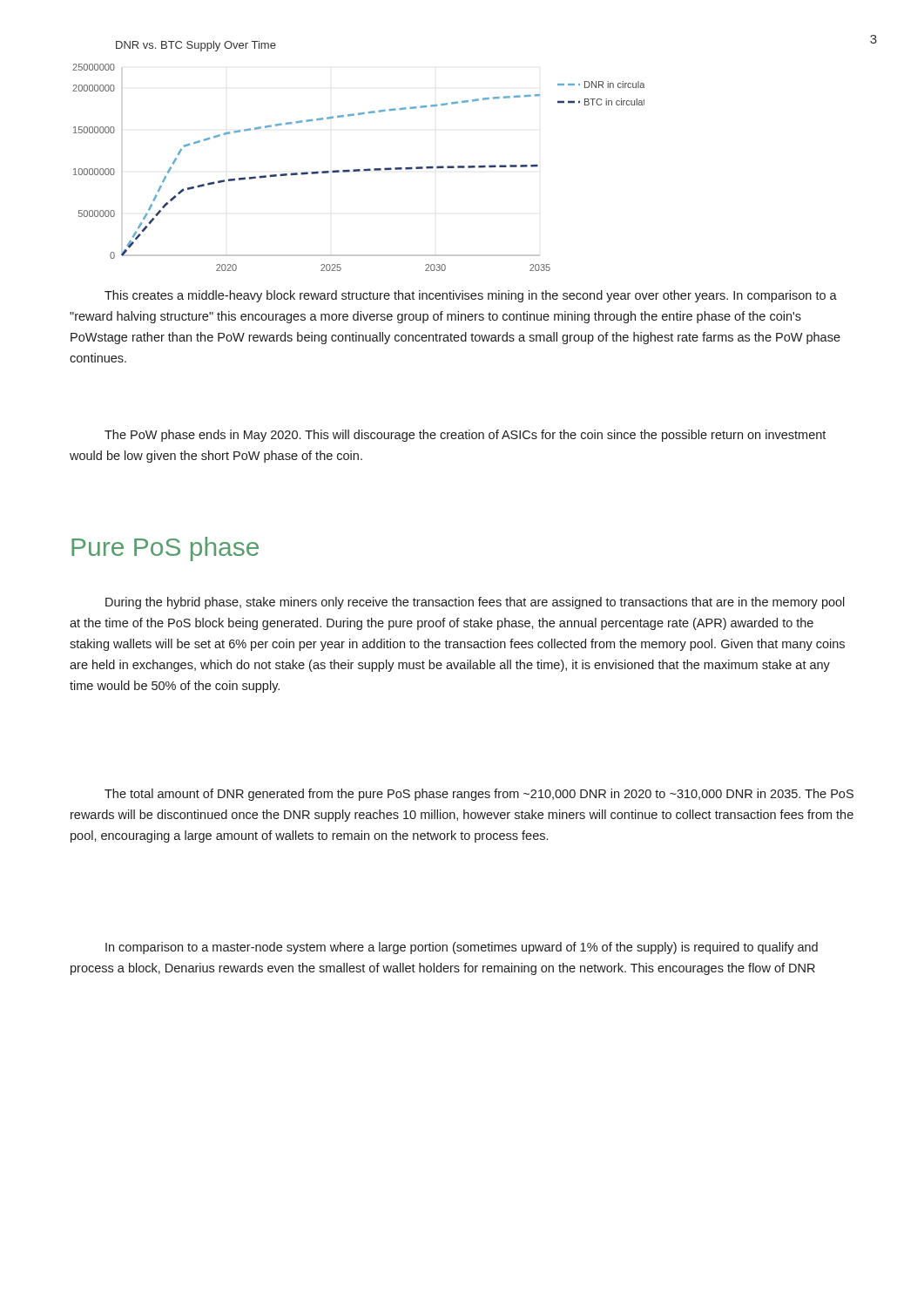The image size is (924, 1307).
Task: Find a line chart
Action: pyautogui.click(x=357, y=162)
